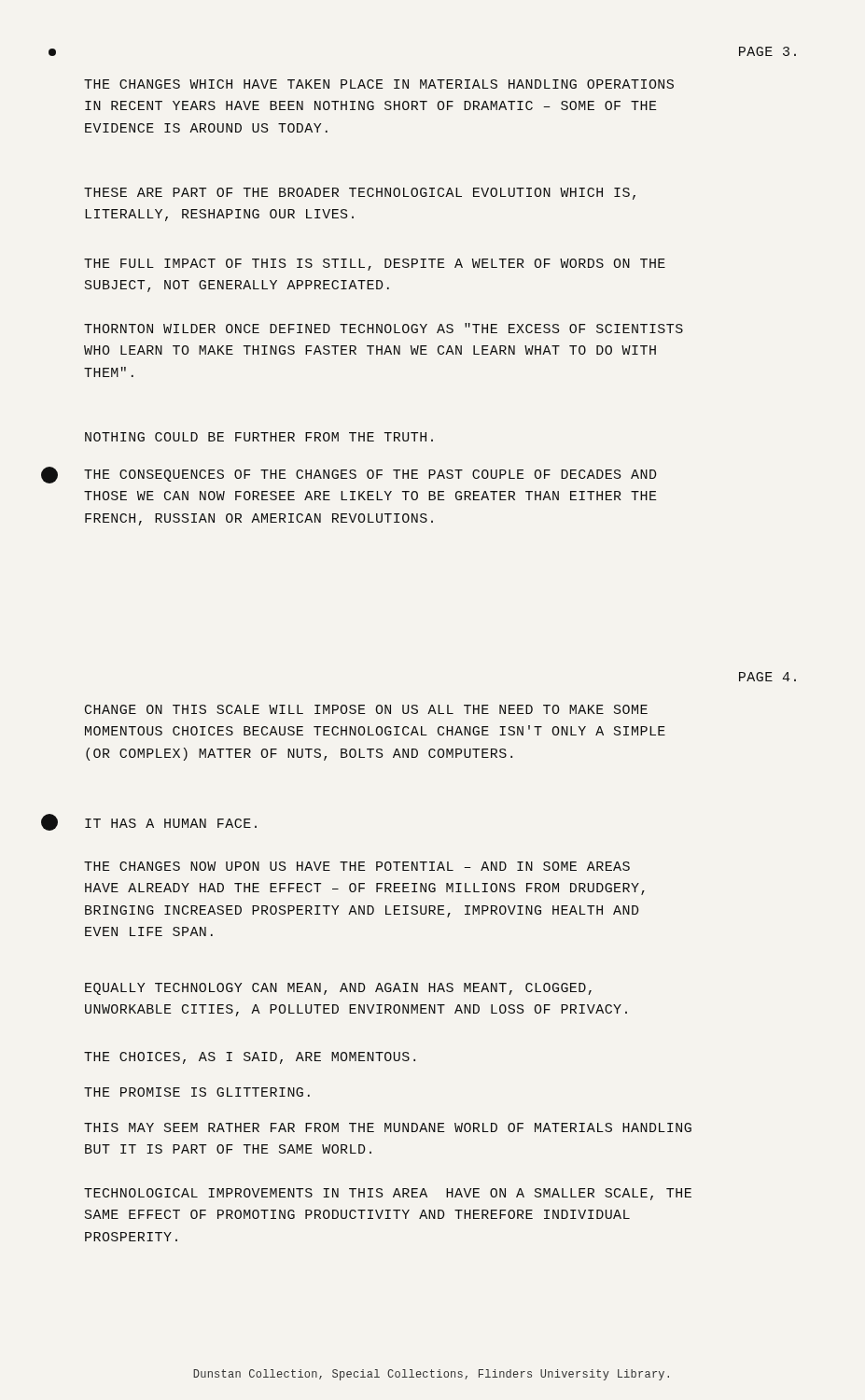Point to the text block starting "THE FULL IMPACT OF"
Screen dimensions: 1400x865
pyautogui.click(x=375, y=275)
